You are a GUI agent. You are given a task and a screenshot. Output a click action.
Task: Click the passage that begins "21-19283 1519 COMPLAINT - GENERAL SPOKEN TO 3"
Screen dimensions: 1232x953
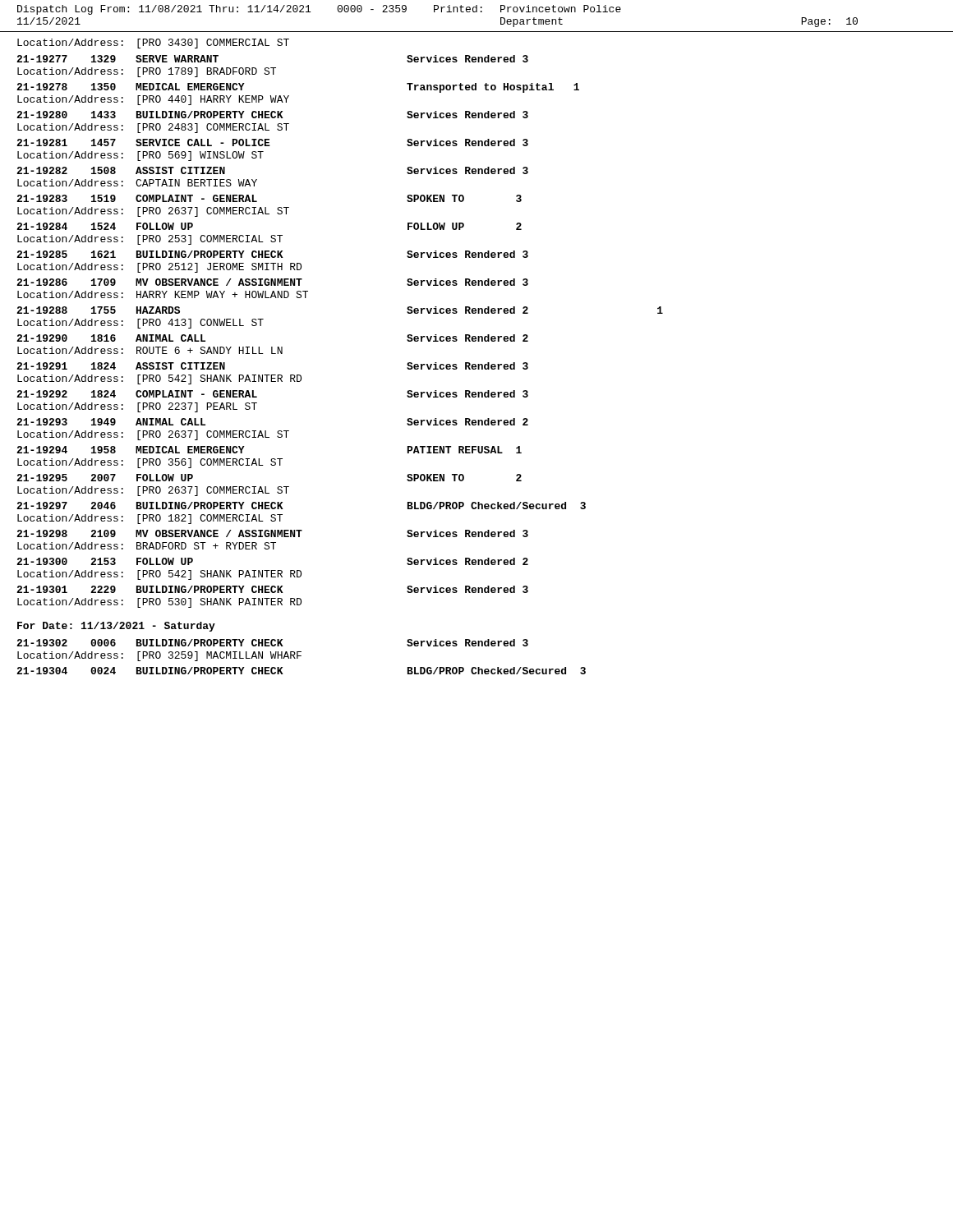pyautogui.click(x=269, y=206)
